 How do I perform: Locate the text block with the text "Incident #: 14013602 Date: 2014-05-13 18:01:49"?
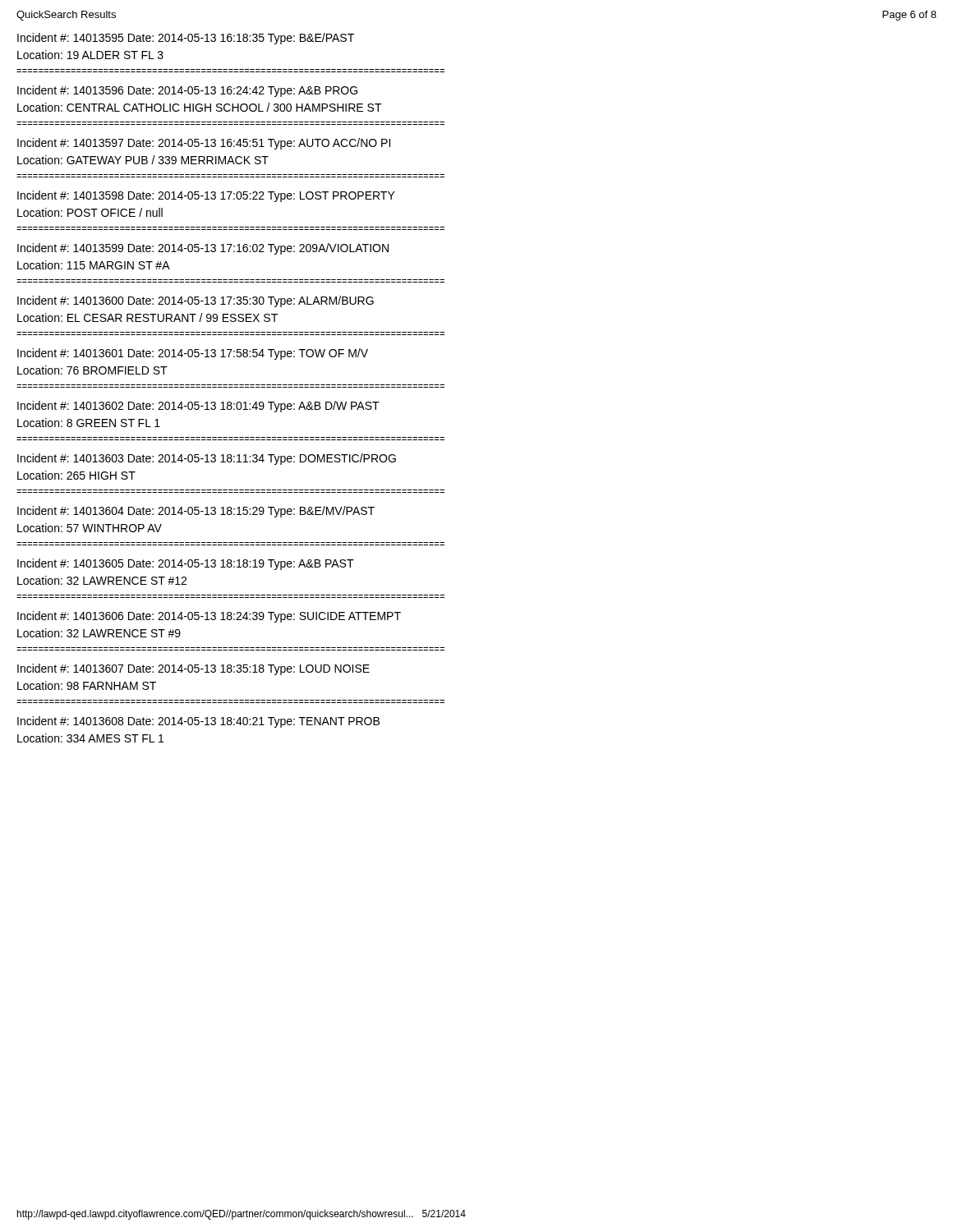(198, 407)
